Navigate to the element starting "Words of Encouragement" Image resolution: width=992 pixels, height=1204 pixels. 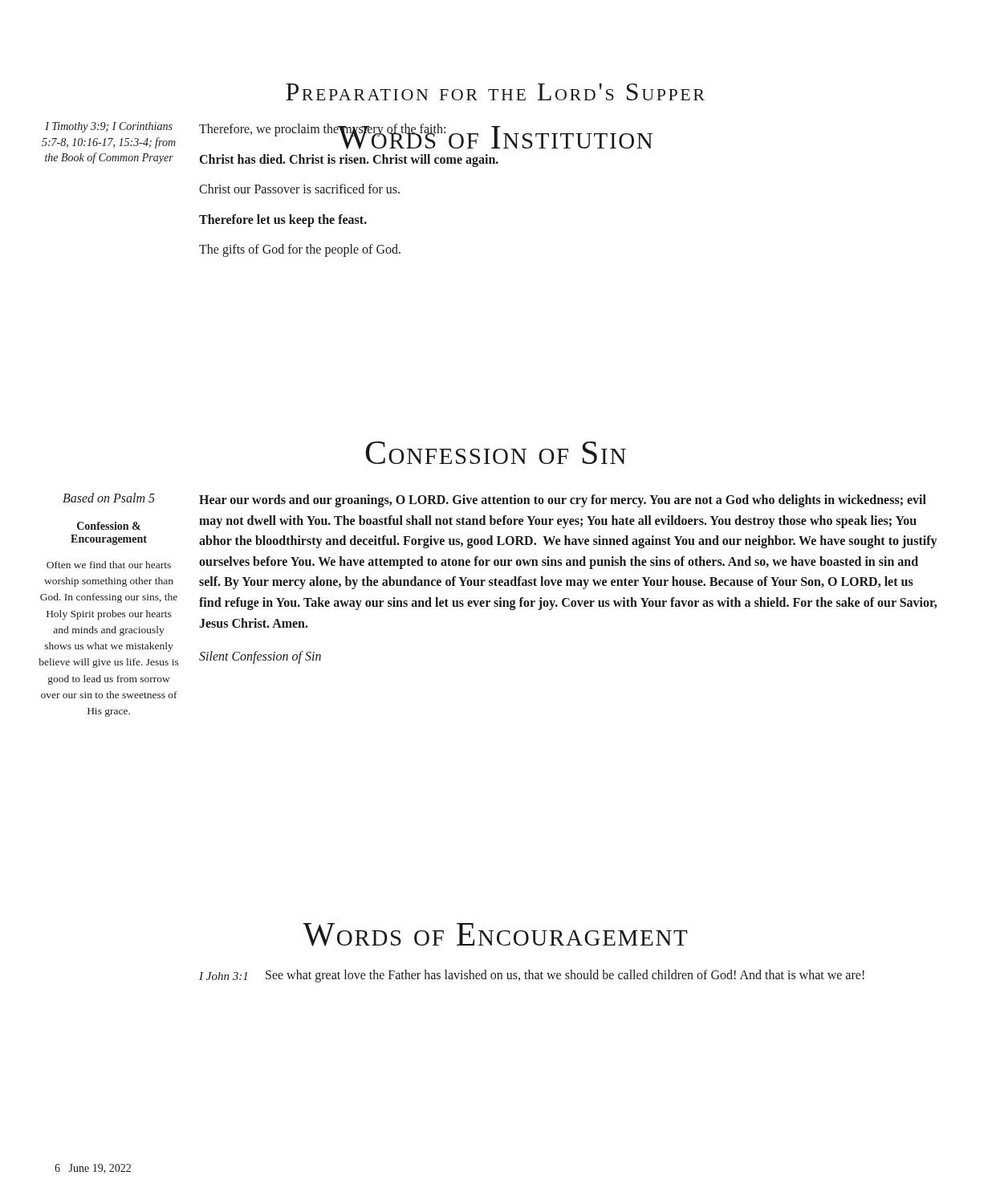496,937
